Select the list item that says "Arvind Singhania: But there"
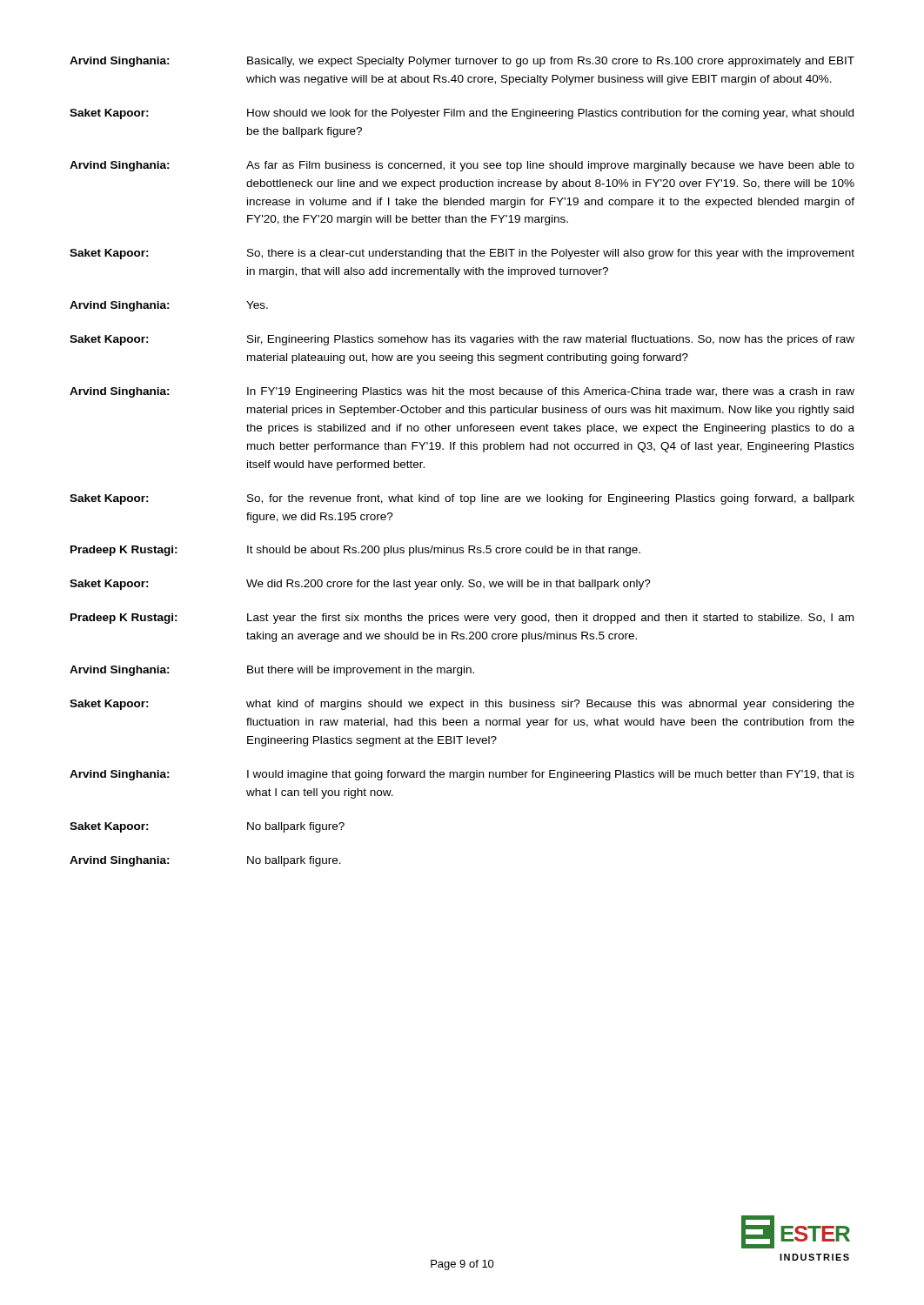Viewport: 924px width, 1305px height. (462, 670)
